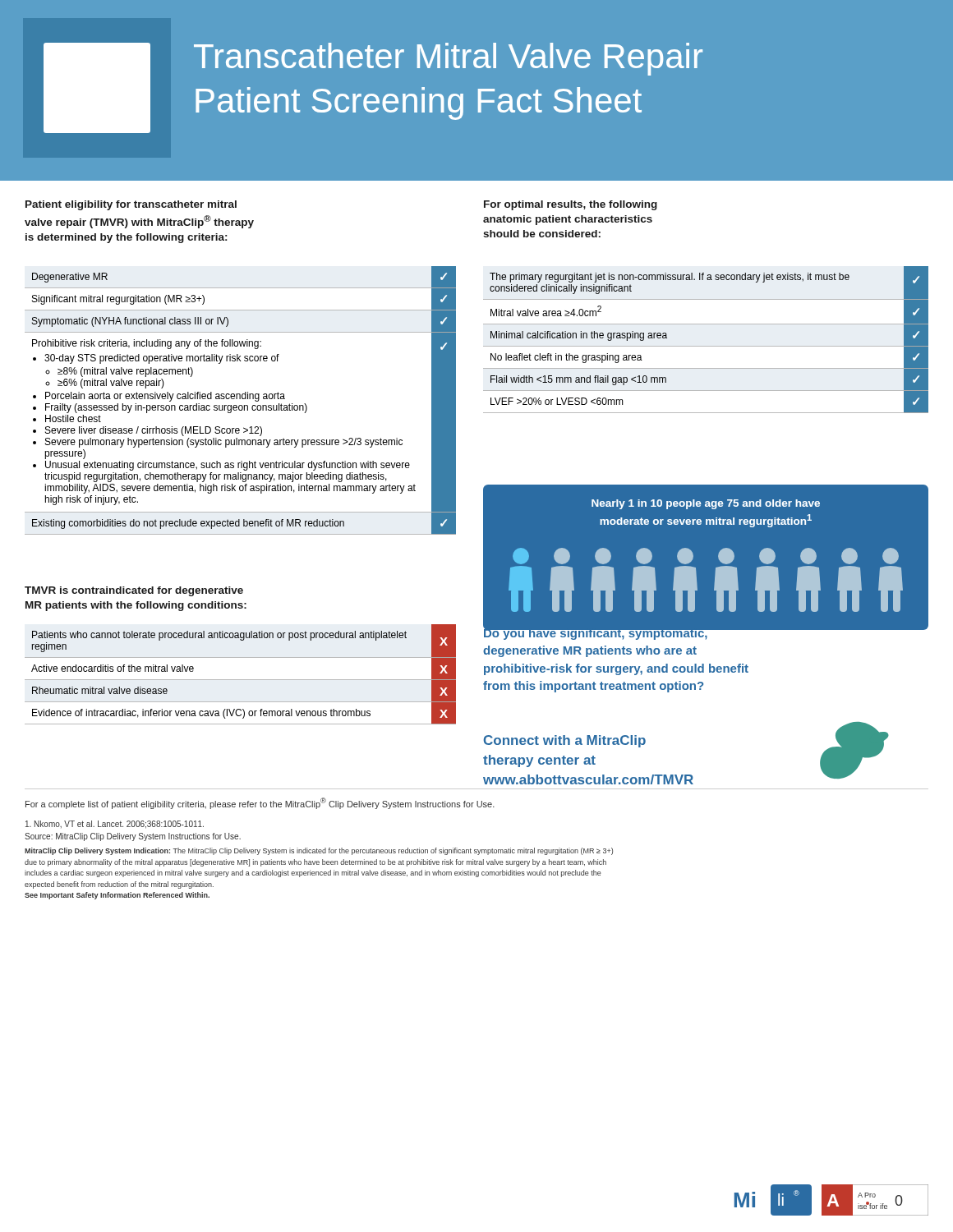
Task: Click on the table containing "Minimal calcification in"
Action: (x=706, y=340)
